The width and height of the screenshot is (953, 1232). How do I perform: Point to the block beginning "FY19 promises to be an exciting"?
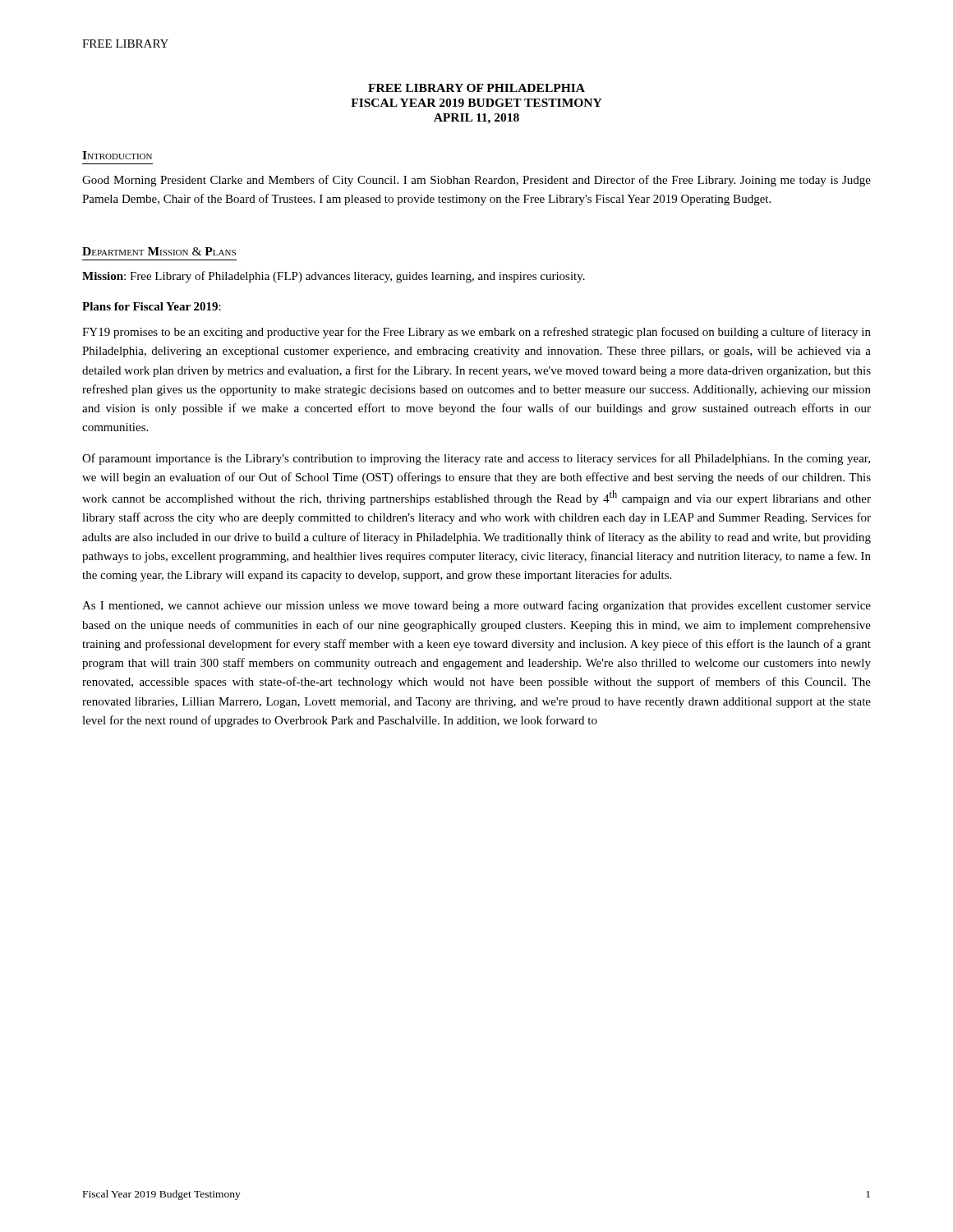(x=476, y=380)
